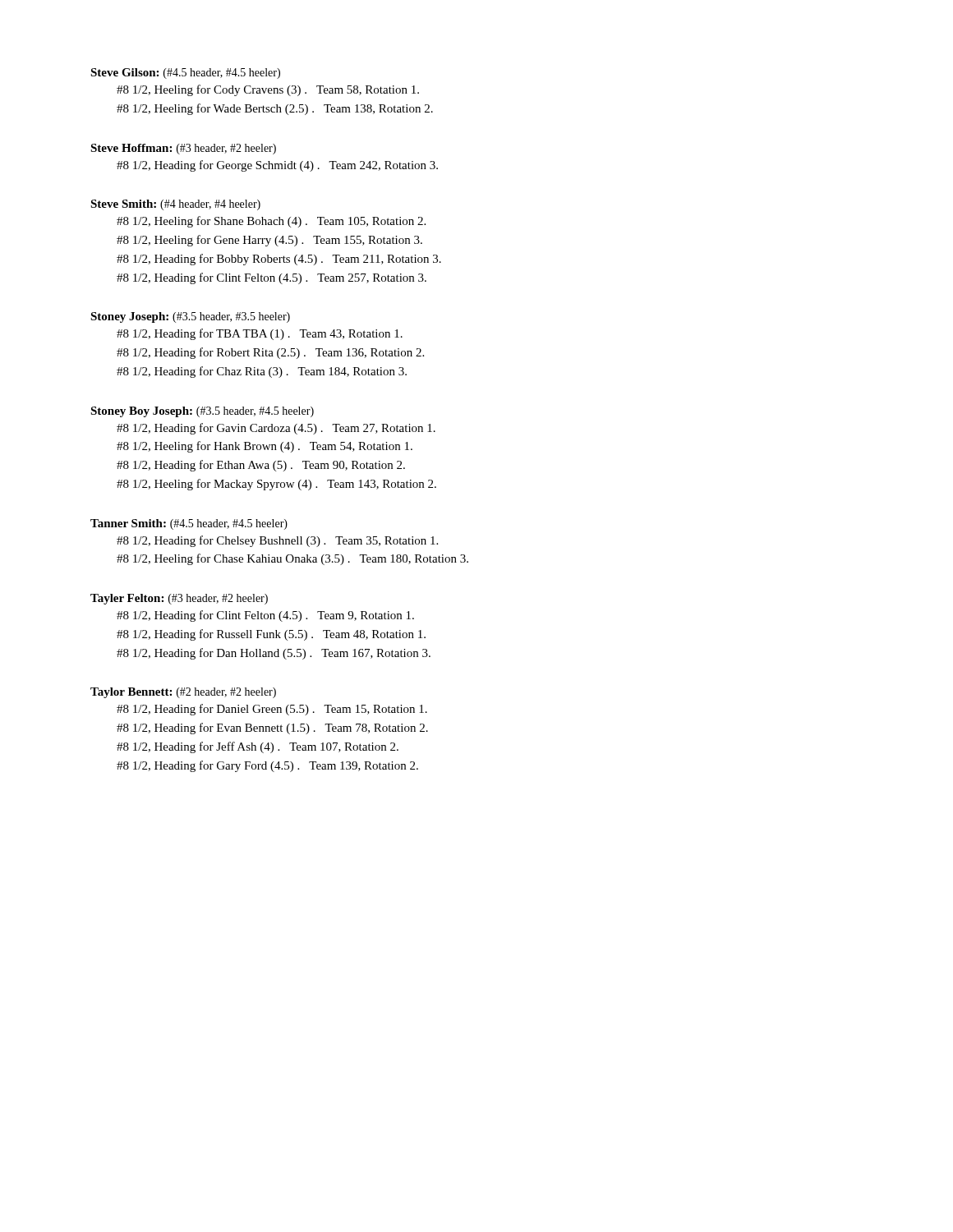Find the element starting "#8 1/2, Heeling for Gene Harry (4.5) ."
The height and width of the screenshot is (1232, 953).
click(x=270, y=240)
